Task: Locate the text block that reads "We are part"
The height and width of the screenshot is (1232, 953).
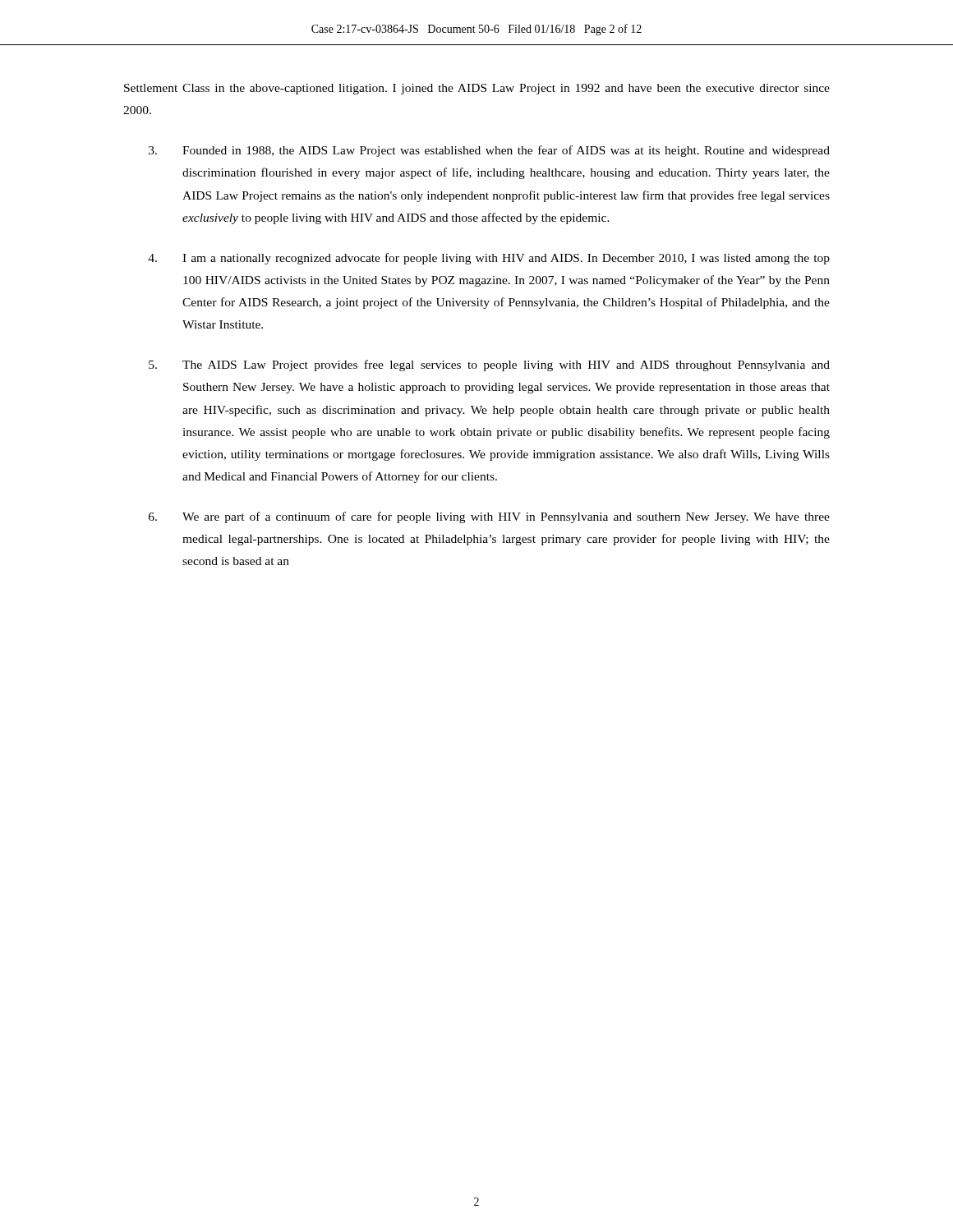Action: [x=476, y=539]
